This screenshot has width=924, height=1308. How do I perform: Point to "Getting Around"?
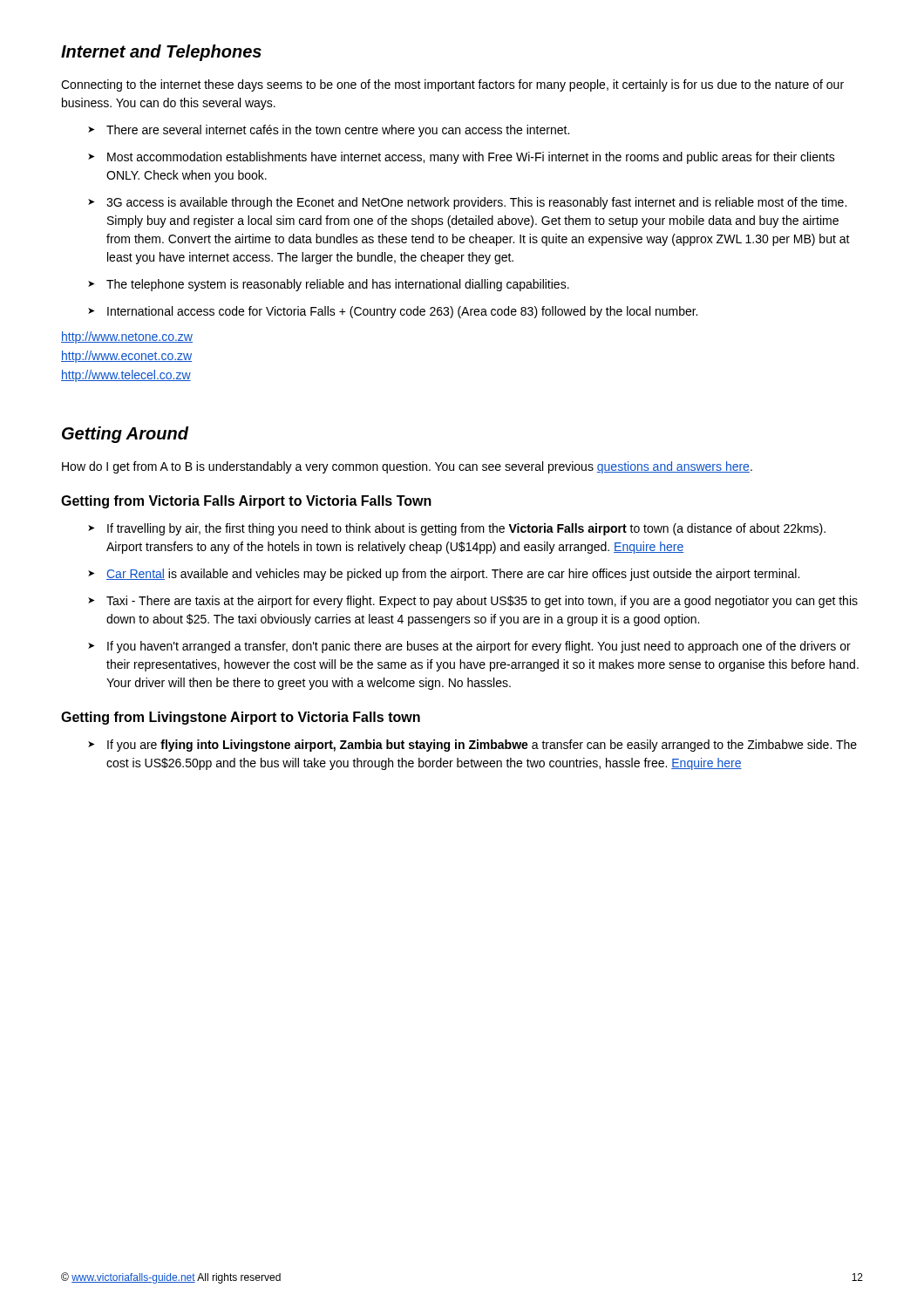[126, 435]
